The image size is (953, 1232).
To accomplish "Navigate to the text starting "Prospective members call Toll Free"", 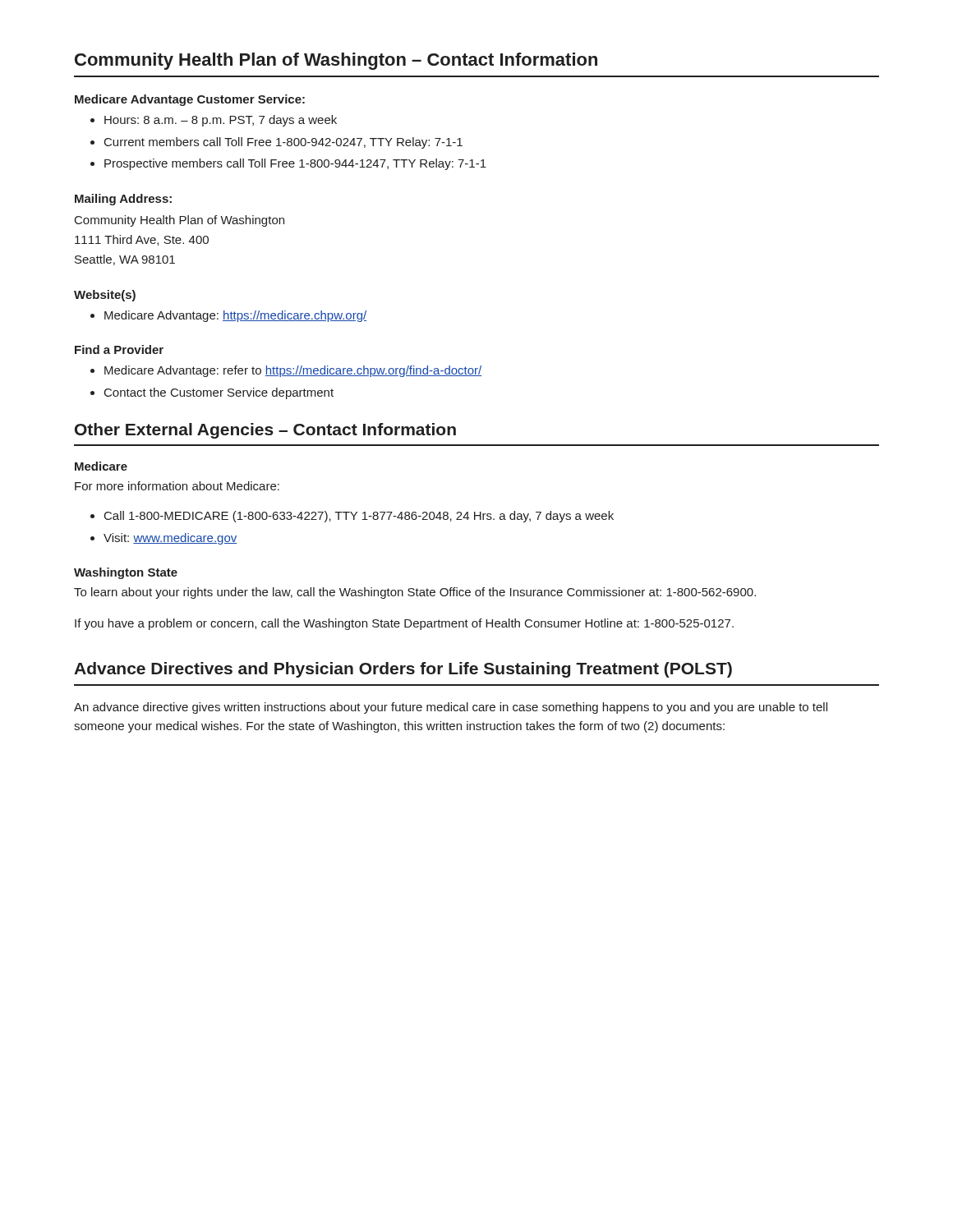I will pos(295,163).
